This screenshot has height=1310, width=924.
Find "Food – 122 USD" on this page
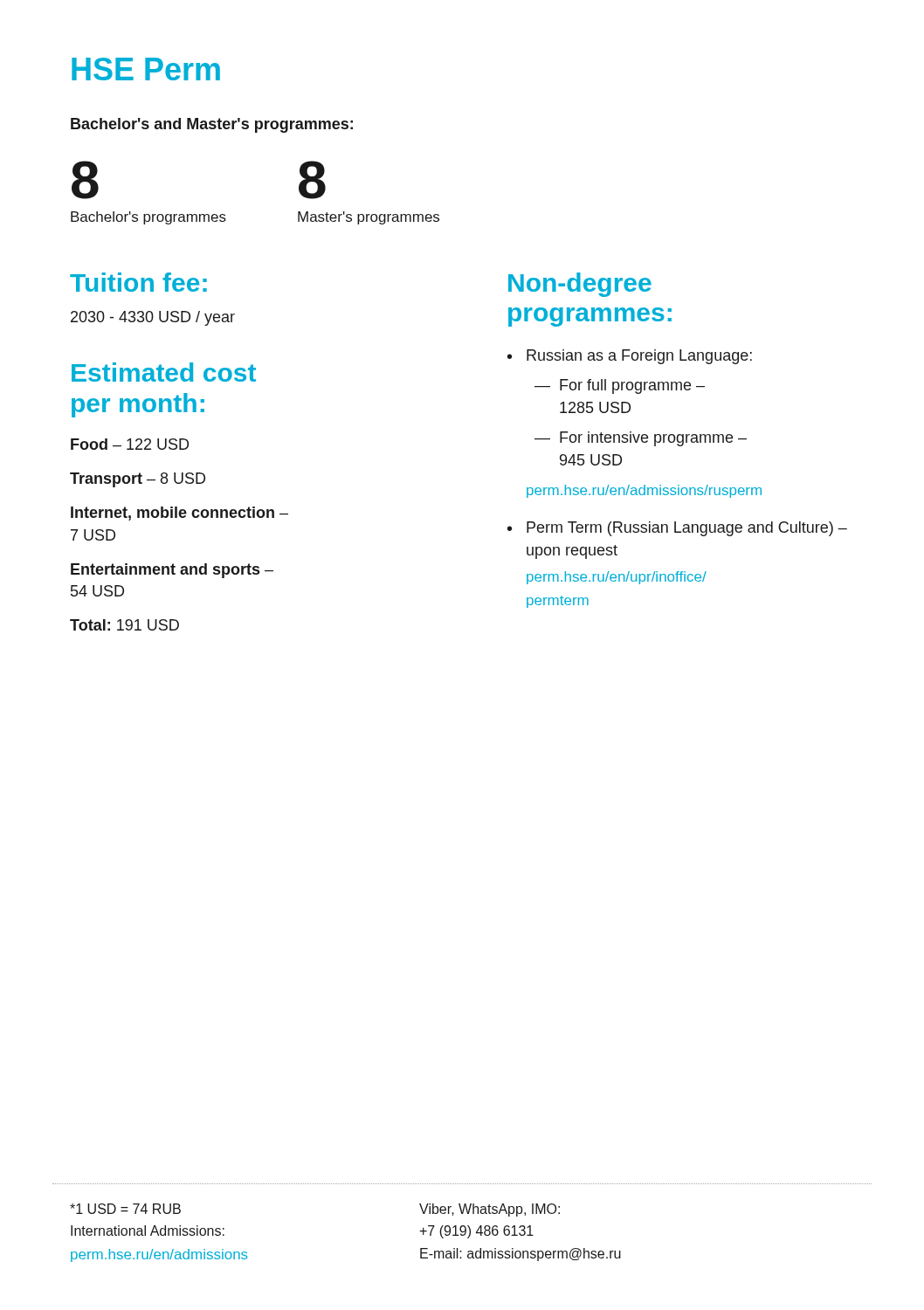pos(130,445)
